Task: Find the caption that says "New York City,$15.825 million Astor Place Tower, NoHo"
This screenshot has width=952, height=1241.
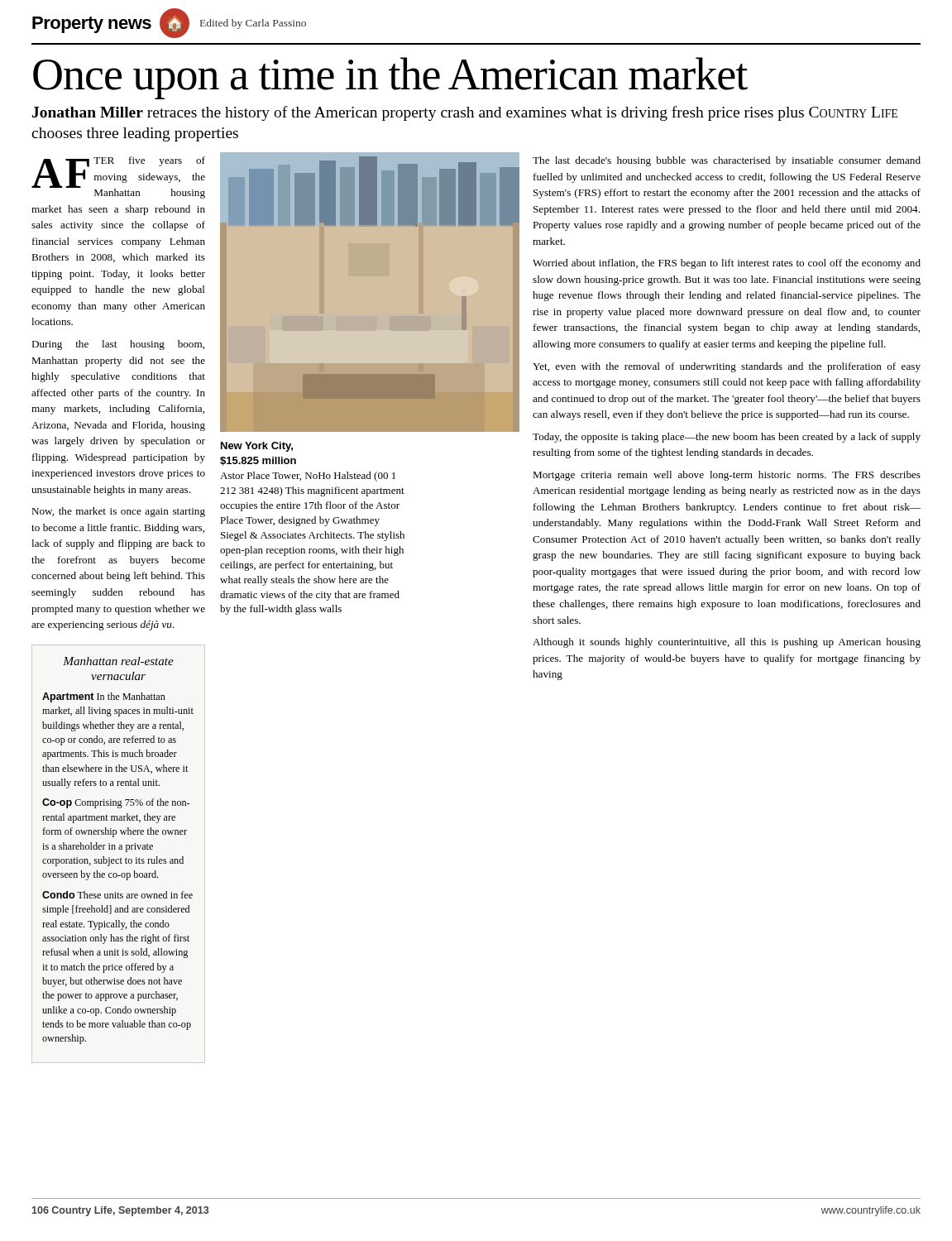Action: coord(314,528)
